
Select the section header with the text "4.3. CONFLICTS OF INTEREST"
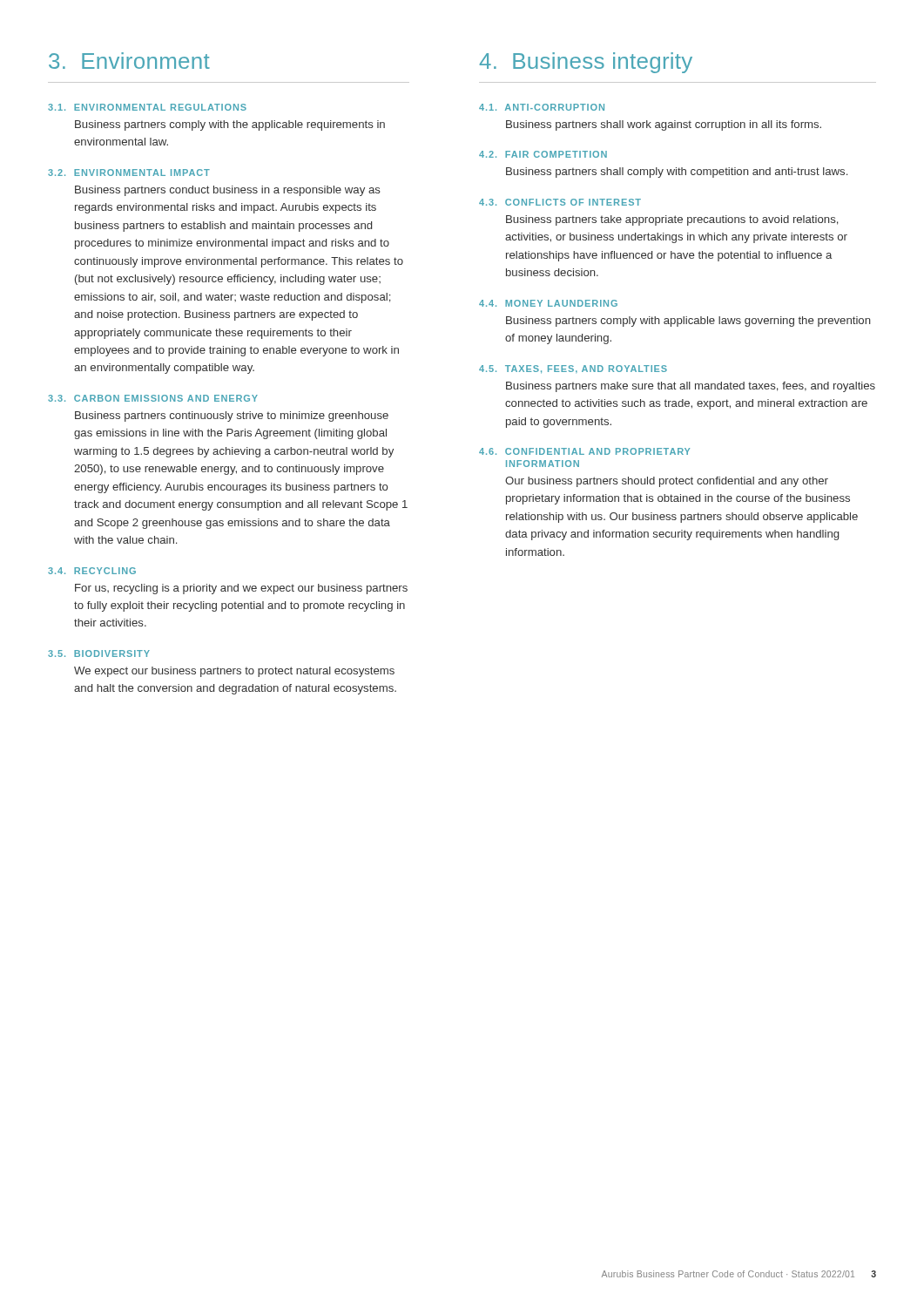point(678,239)
